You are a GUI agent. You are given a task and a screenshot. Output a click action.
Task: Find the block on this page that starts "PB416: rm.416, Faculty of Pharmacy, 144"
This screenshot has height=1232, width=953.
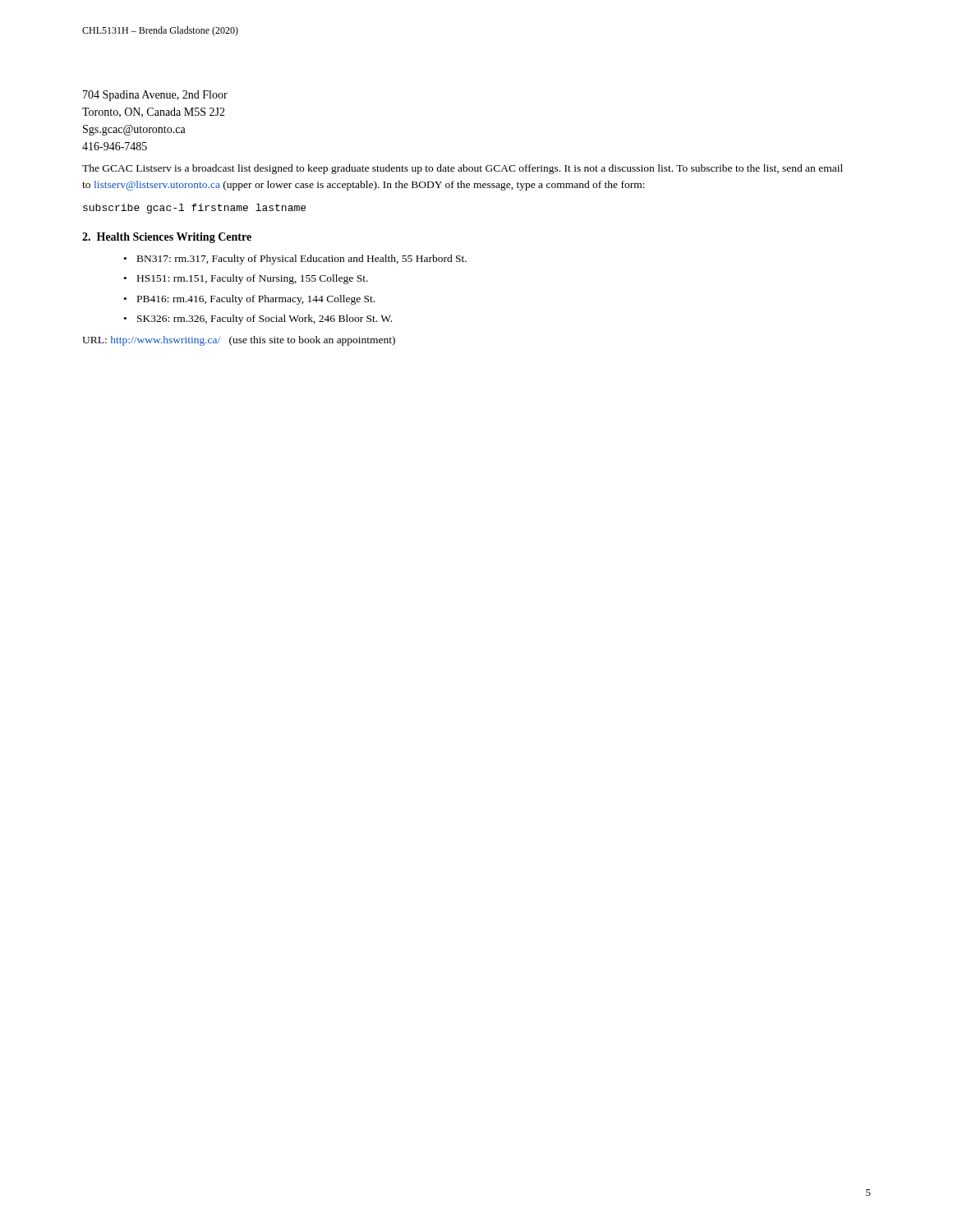tap(256, 298)
